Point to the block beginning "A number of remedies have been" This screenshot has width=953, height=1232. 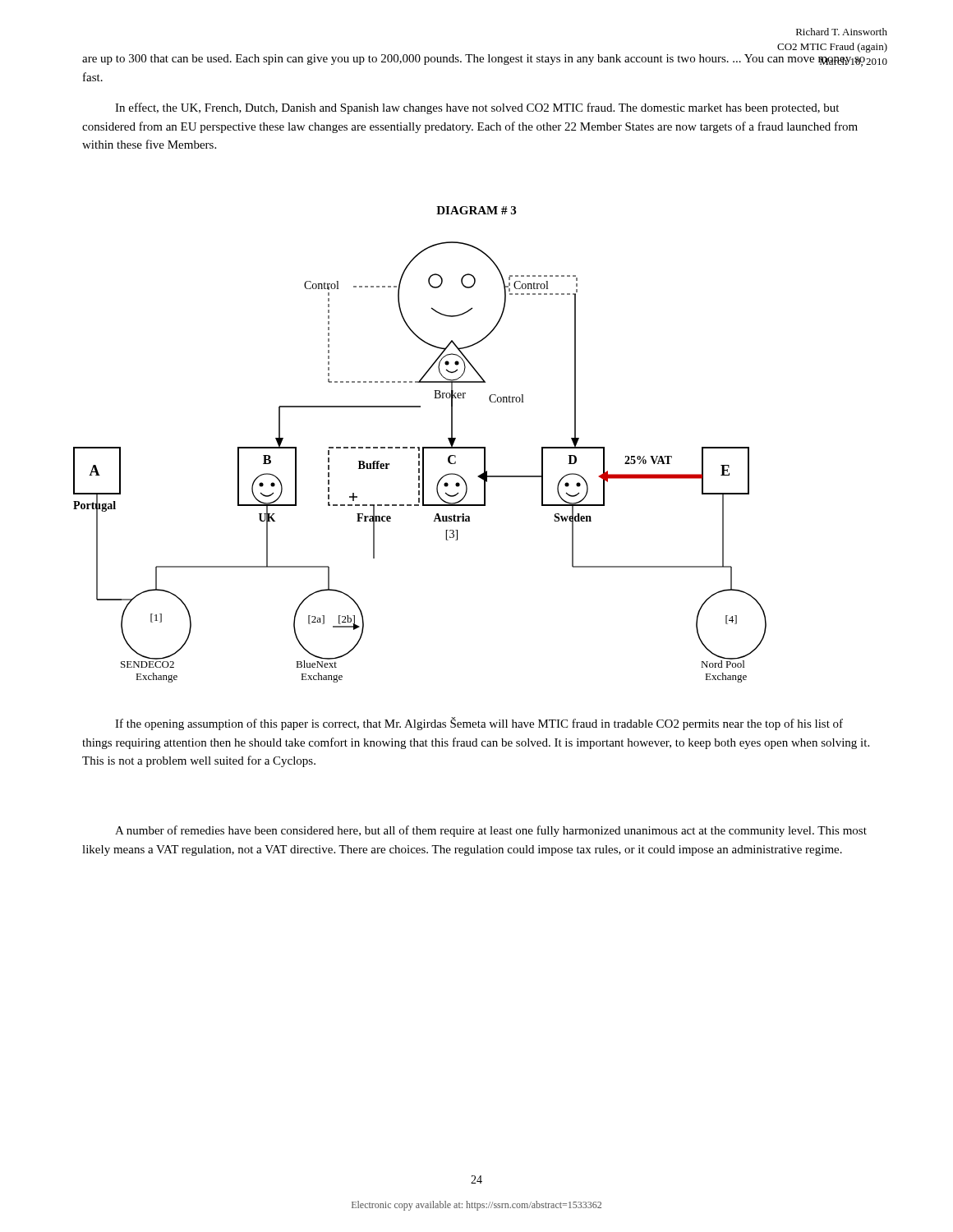474,840
